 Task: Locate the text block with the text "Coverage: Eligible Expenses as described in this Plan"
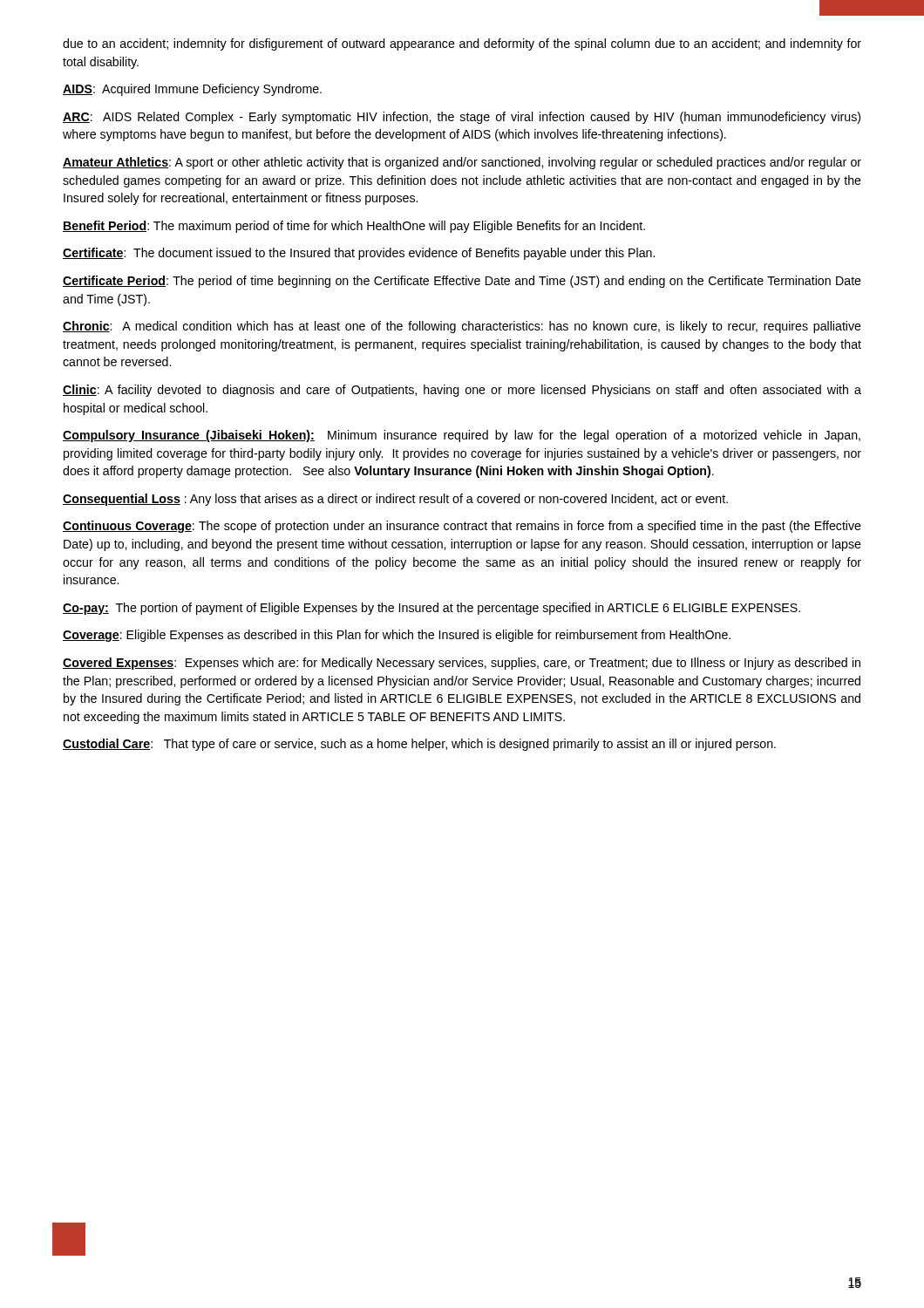click(397, 635)
